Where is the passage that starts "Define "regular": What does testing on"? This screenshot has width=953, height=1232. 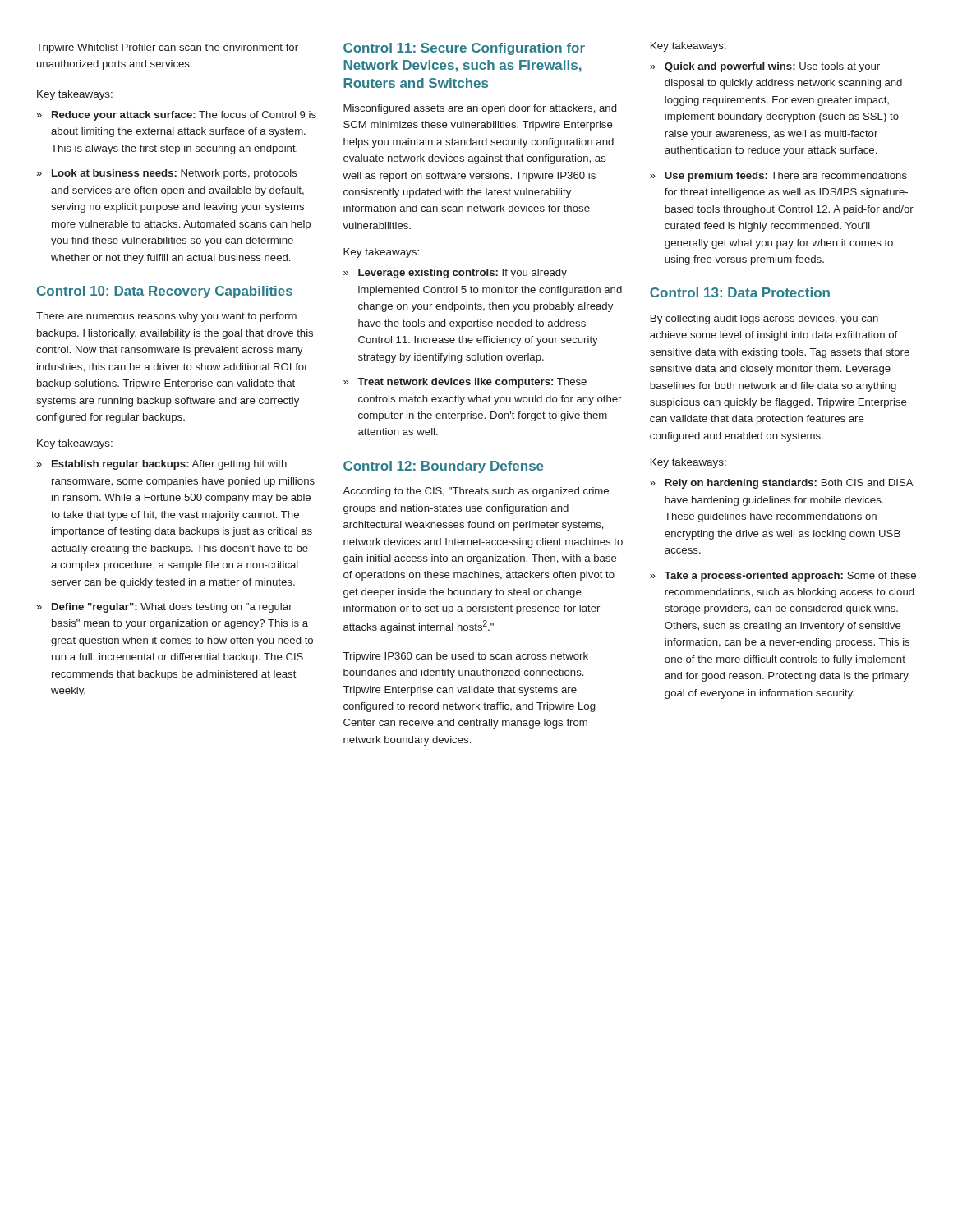(182, 649)
